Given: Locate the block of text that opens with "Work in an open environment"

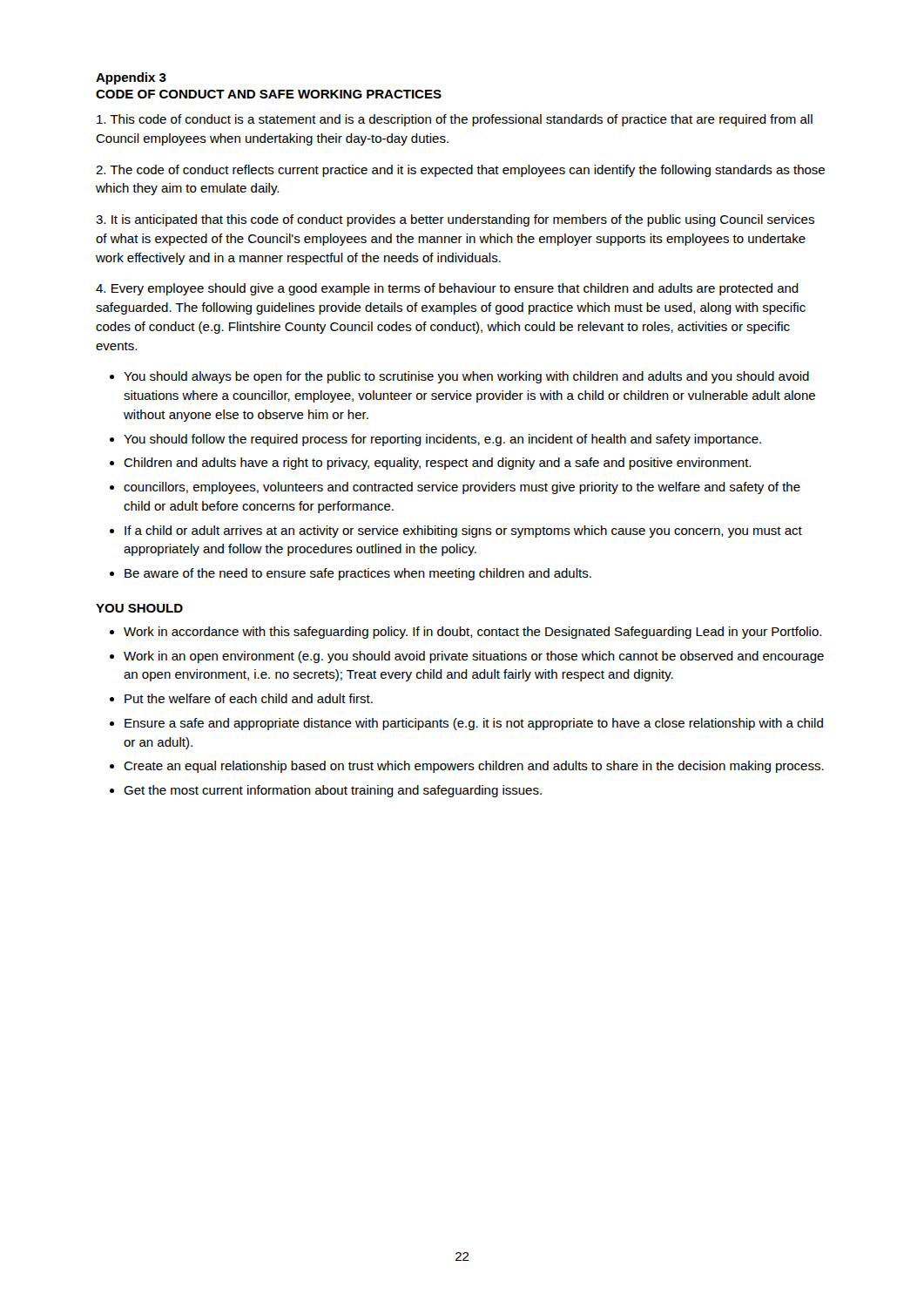Looking at the screenshot, I should point(474,665).
